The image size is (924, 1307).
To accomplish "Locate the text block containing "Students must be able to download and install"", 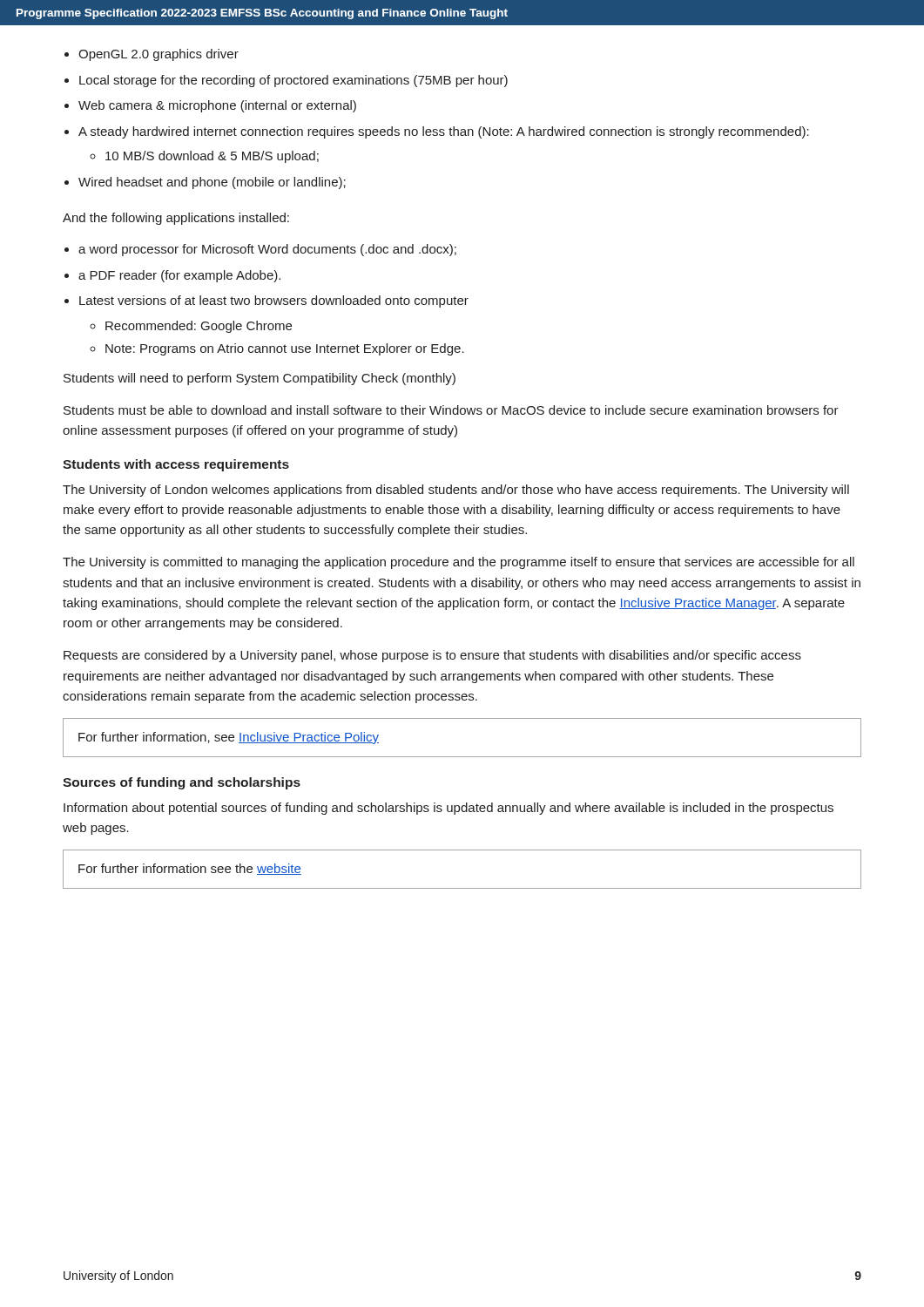I will coord(450,420).
